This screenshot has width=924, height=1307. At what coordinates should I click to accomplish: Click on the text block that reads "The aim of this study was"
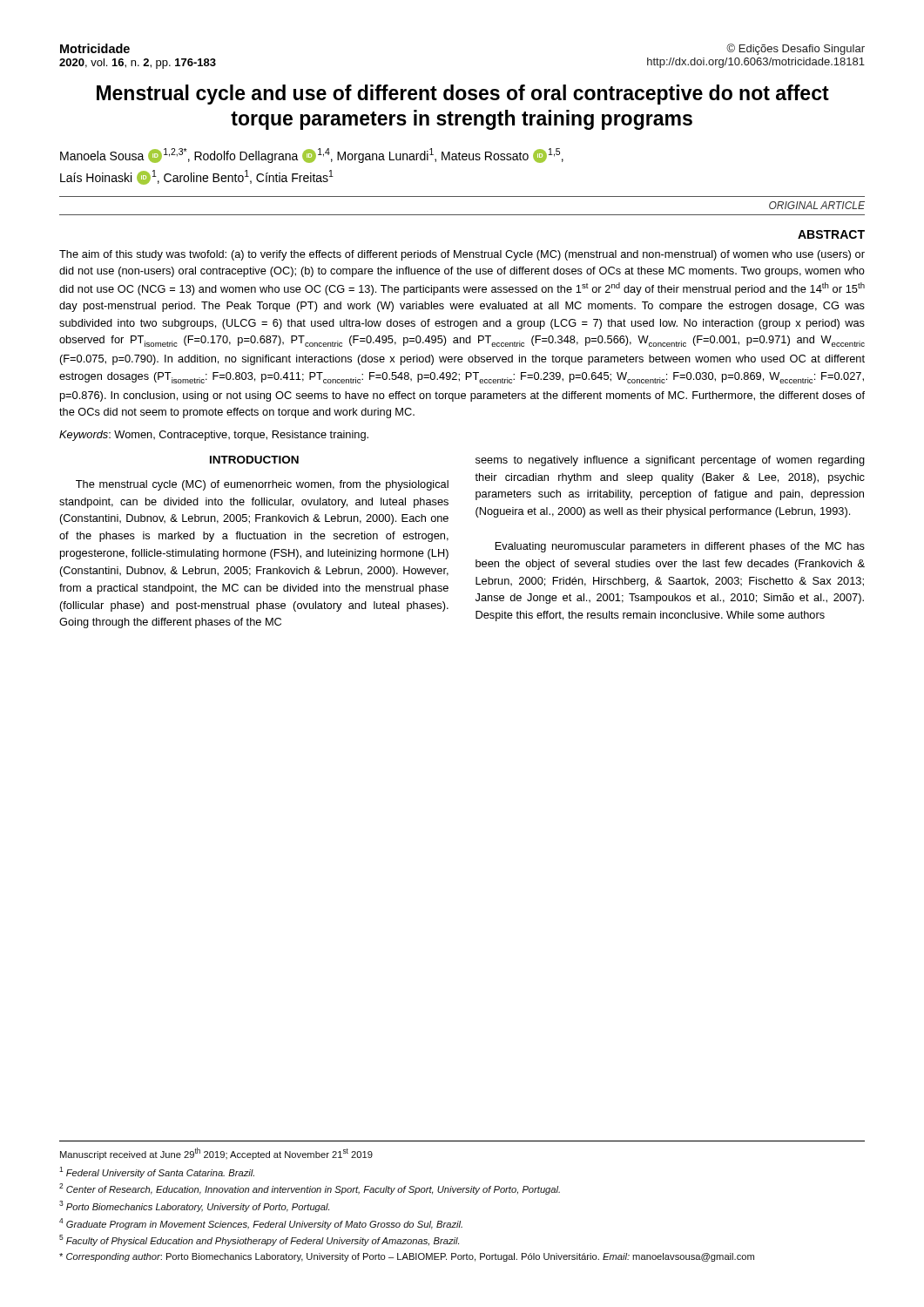coord(462,333)
